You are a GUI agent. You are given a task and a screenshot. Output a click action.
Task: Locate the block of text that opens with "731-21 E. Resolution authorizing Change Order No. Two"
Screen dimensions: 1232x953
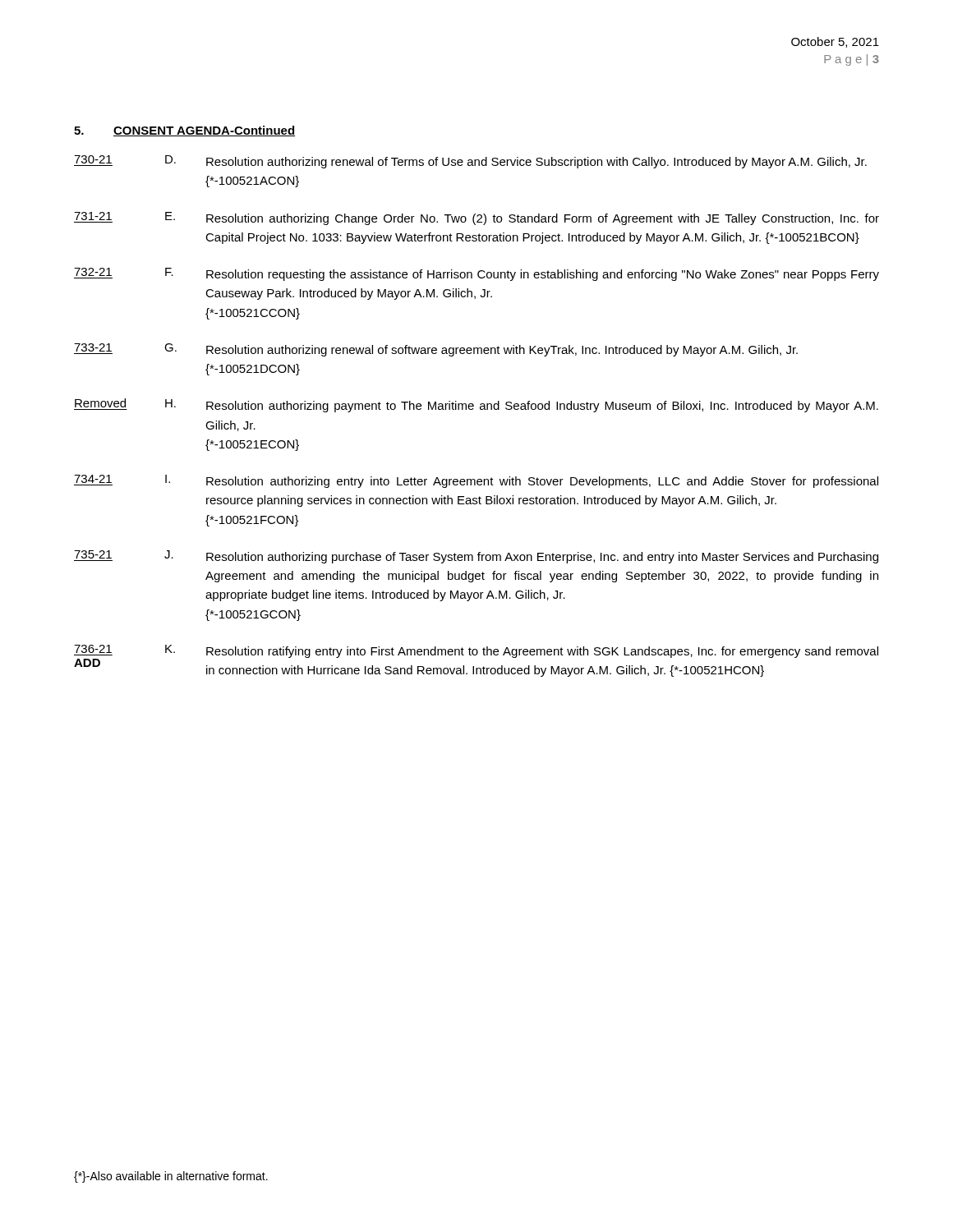tap(476, 227)
